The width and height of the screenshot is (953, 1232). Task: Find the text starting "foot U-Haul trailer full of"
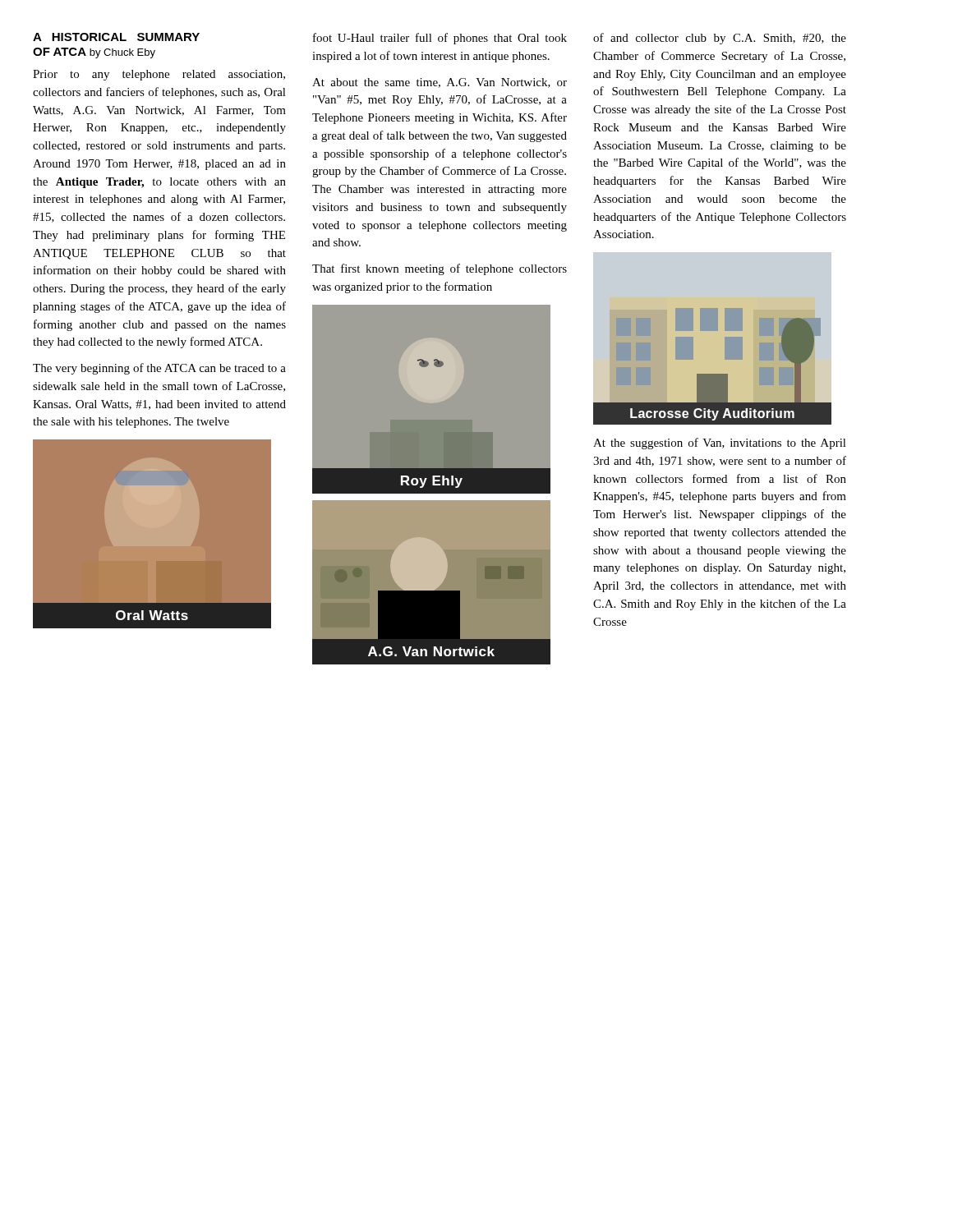[x=440, y=47]
